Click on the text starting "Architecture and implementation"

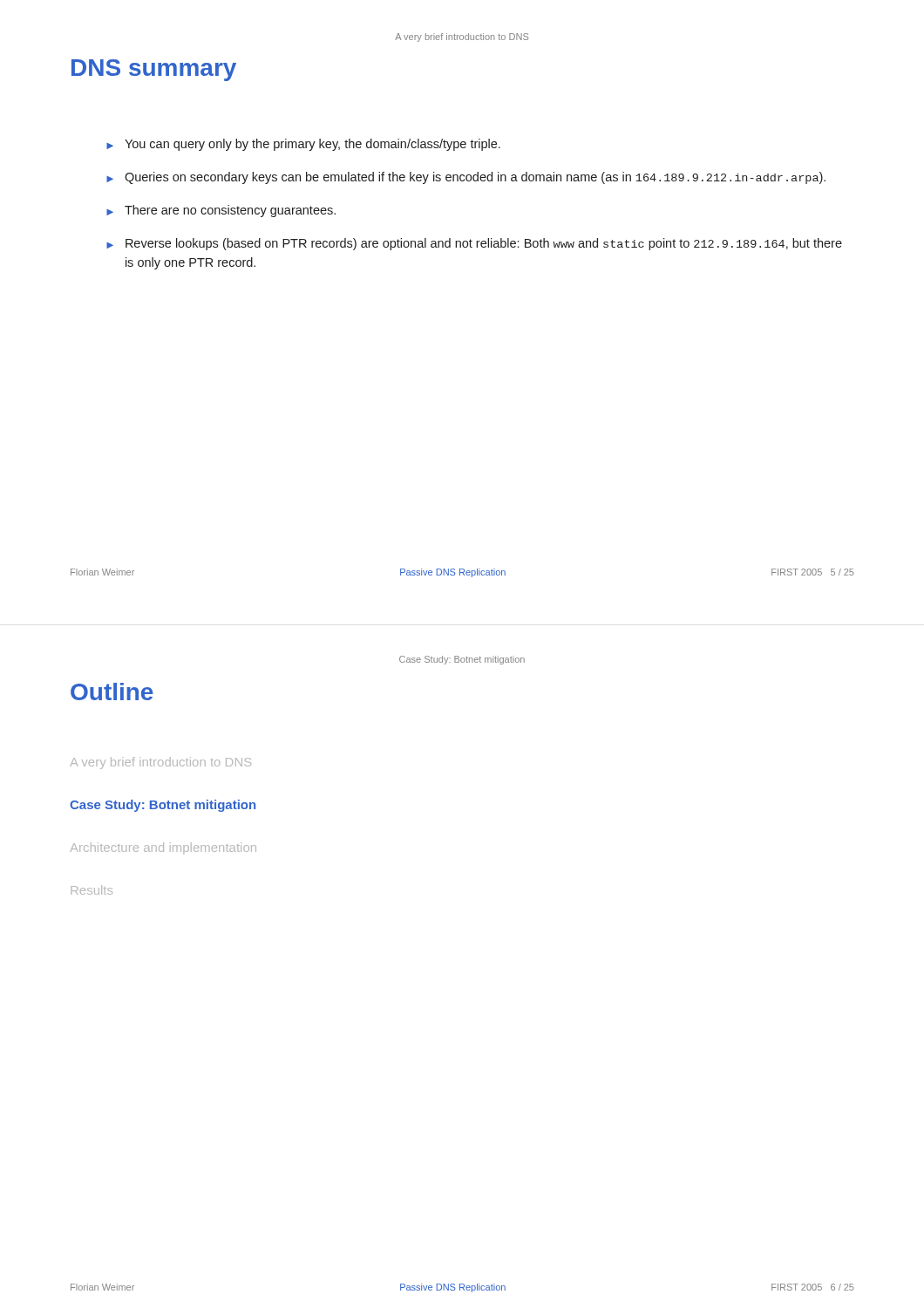pyautogui.click(x=164, y=847)
